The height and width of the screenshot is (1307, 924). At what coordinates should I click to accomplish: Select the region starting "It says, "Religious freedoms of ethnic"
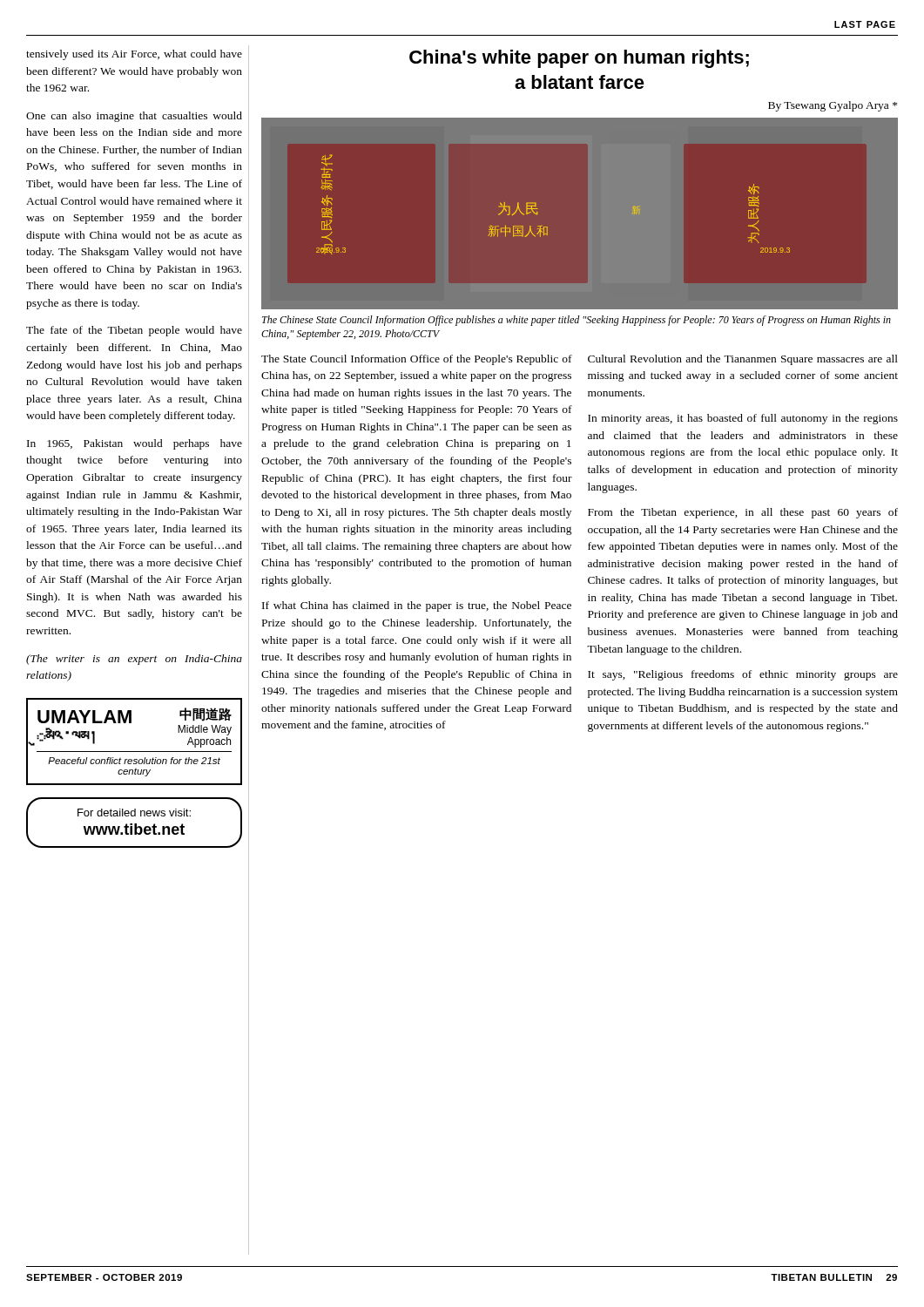tap(743, 700)
